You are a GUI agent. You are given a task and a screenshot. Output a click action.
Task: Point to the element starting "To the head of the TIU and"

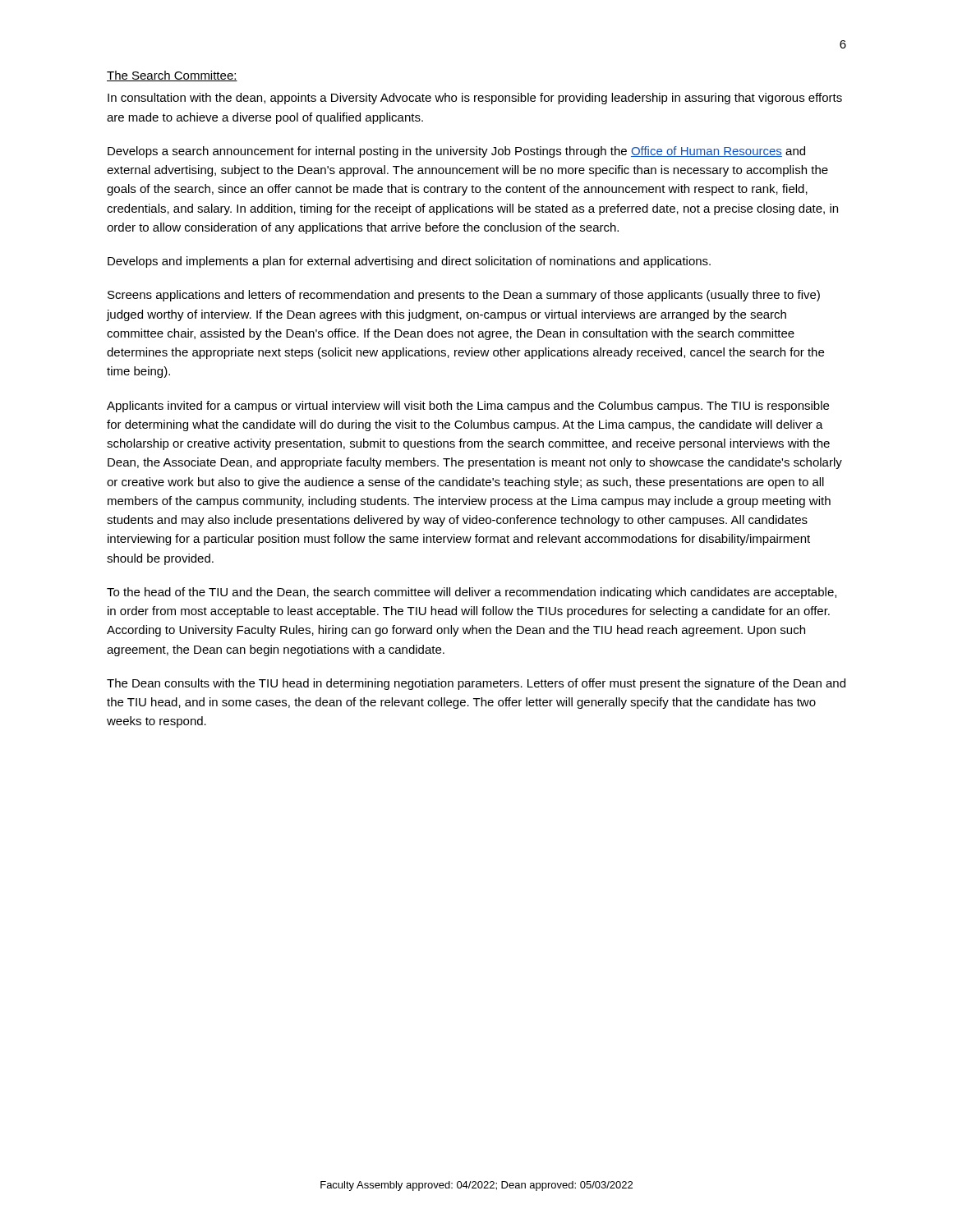click(472, 620)
